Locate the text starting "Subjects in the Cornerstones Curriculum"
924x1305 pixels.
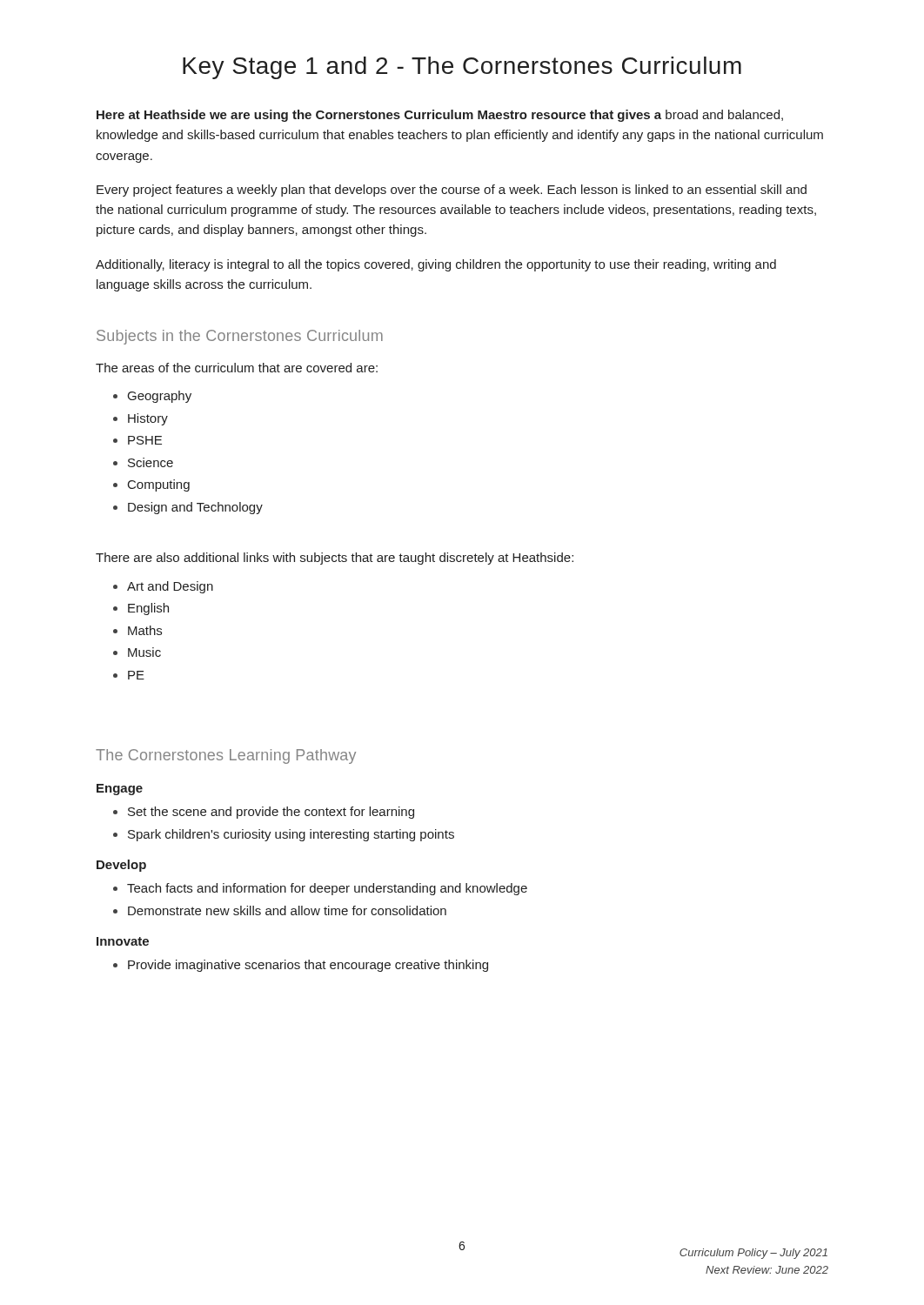[x=240, y=336]
